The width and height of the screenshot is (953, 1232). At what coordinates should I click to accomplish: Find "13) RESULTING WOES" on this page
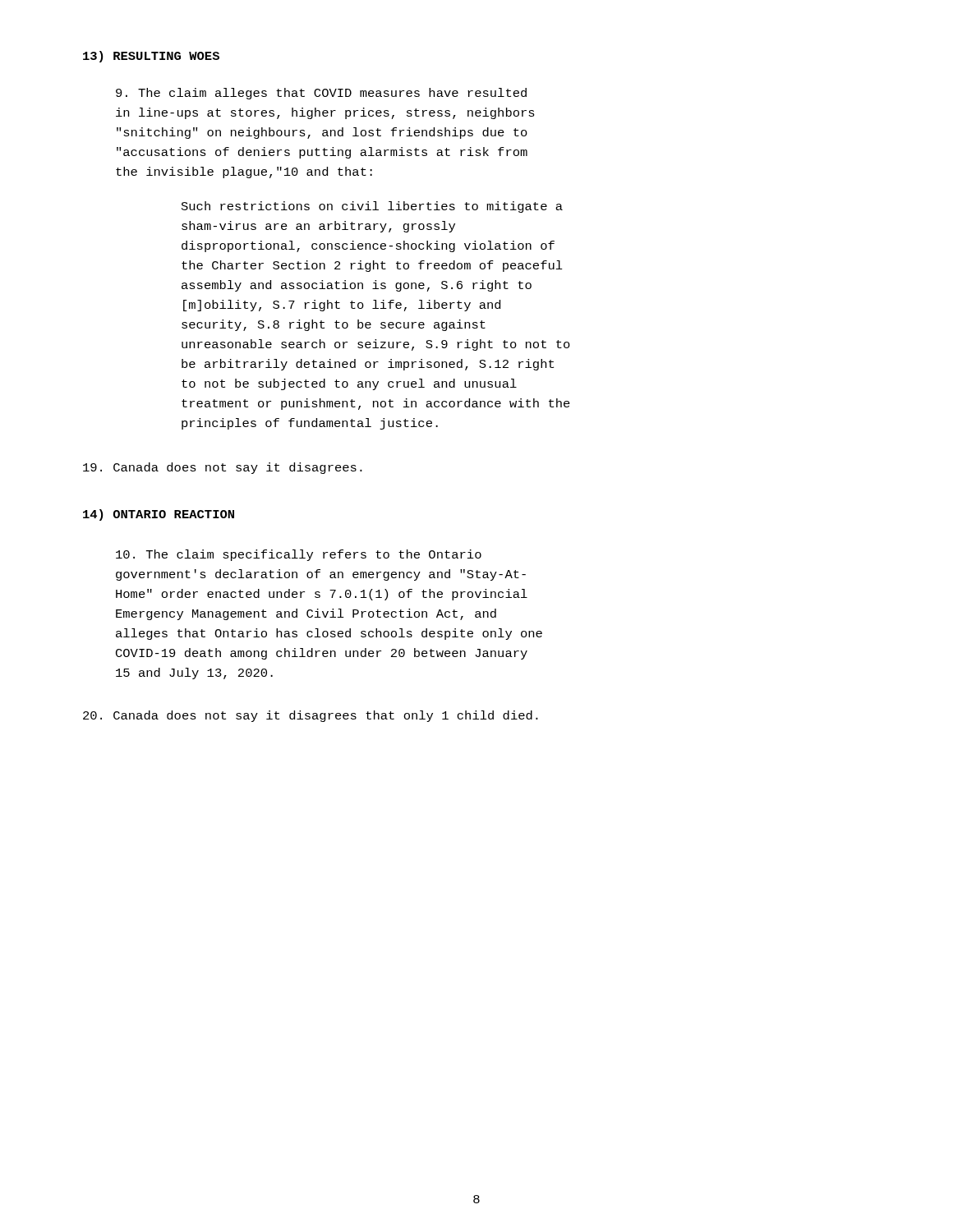[151, 57]
